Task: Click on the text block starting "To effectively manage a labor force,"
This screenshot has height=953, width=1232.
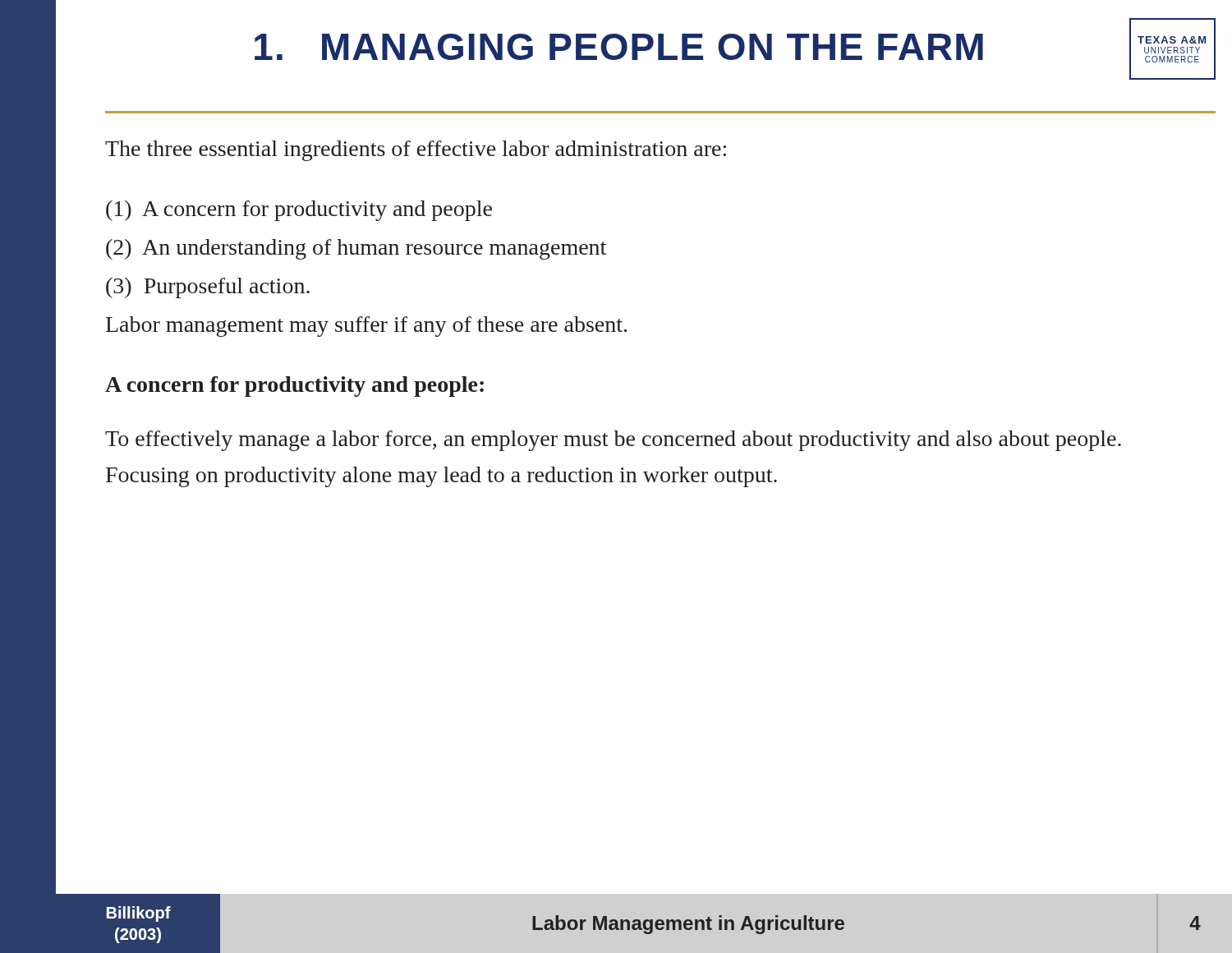Action: pos(614,456)
